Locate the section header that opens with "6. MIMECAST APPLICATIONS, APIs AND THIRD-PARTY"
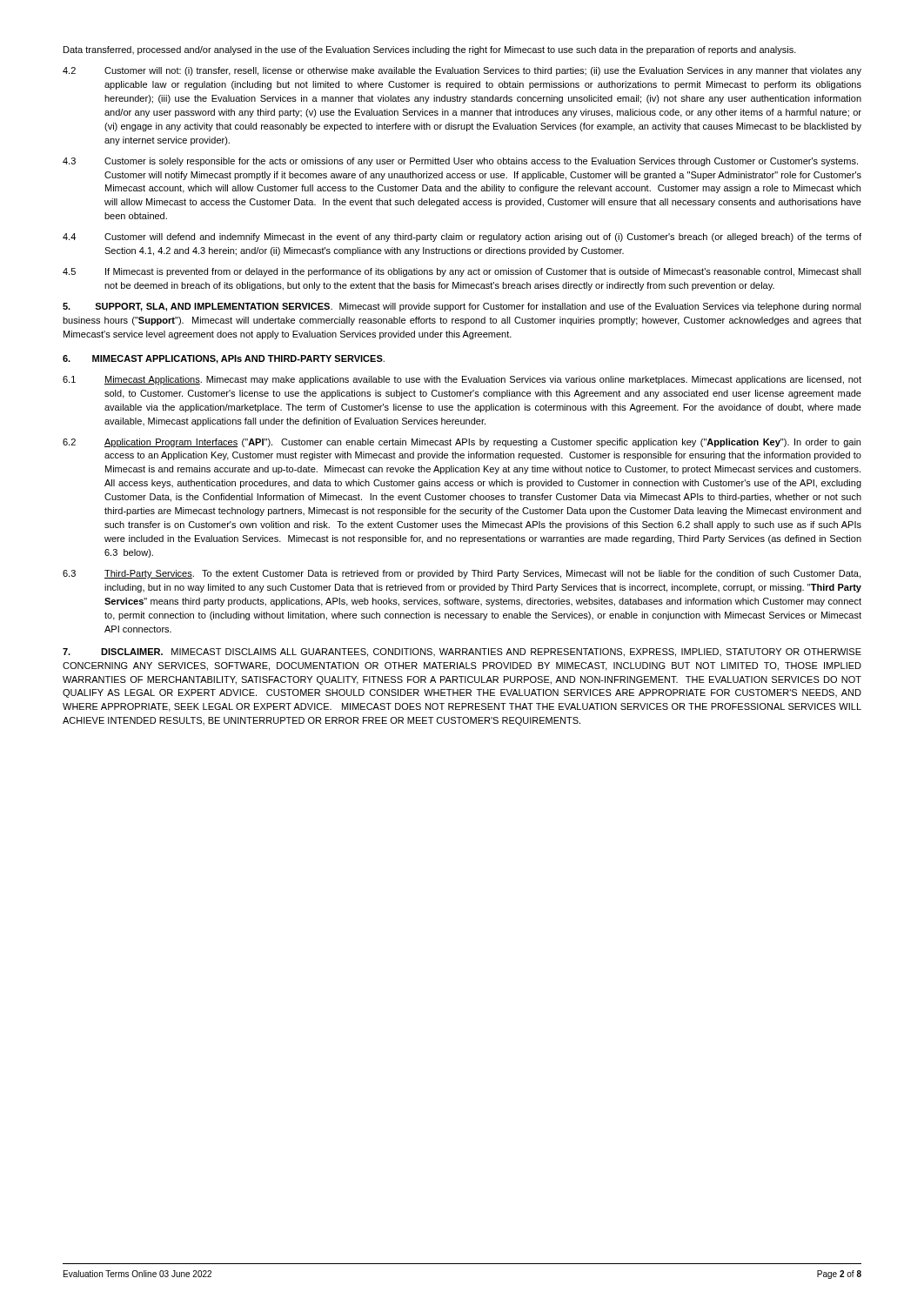This screenshot has width=924, height=1305. (224, 358)
